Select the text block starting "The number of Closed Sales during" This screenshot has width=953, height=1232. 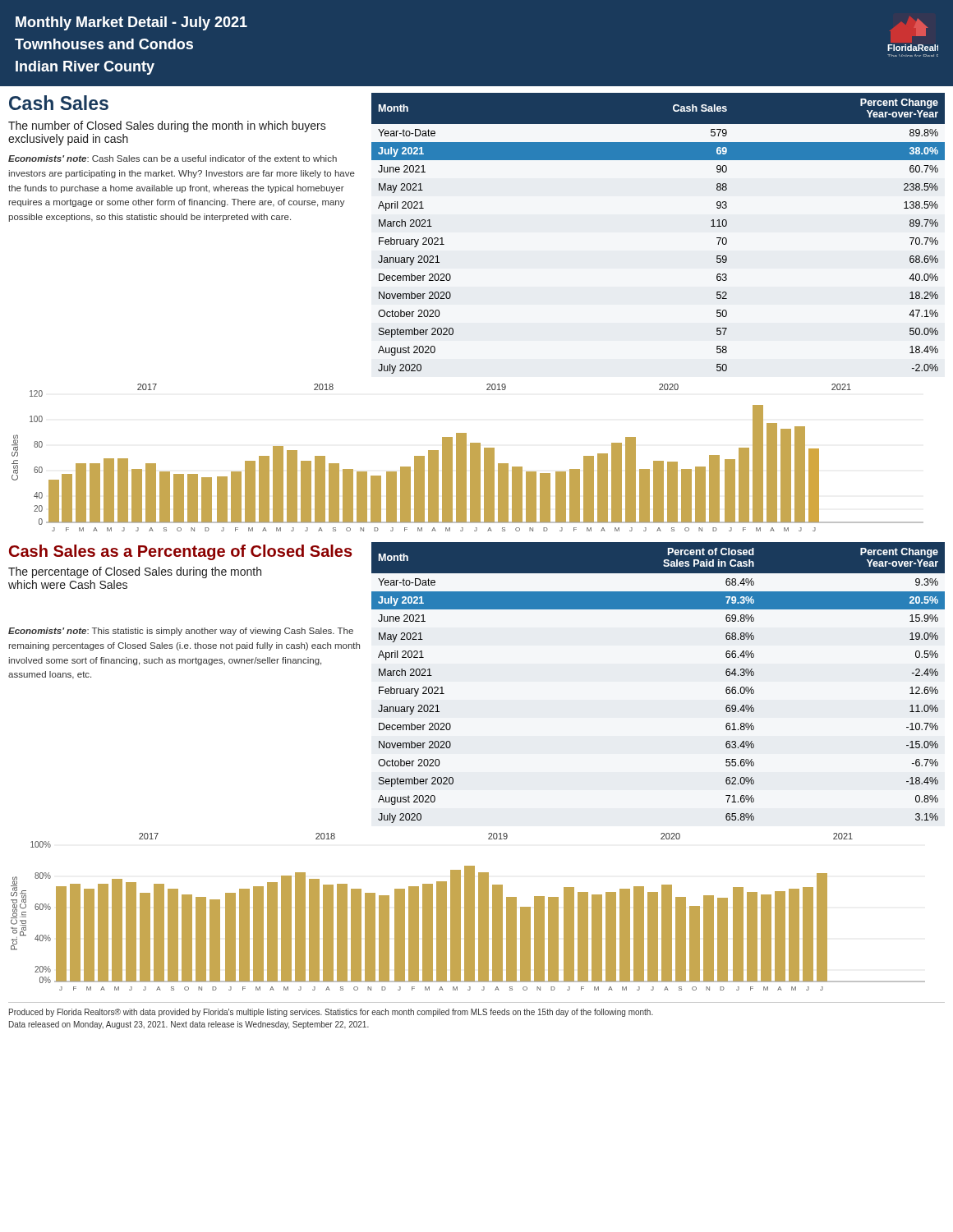167,132
